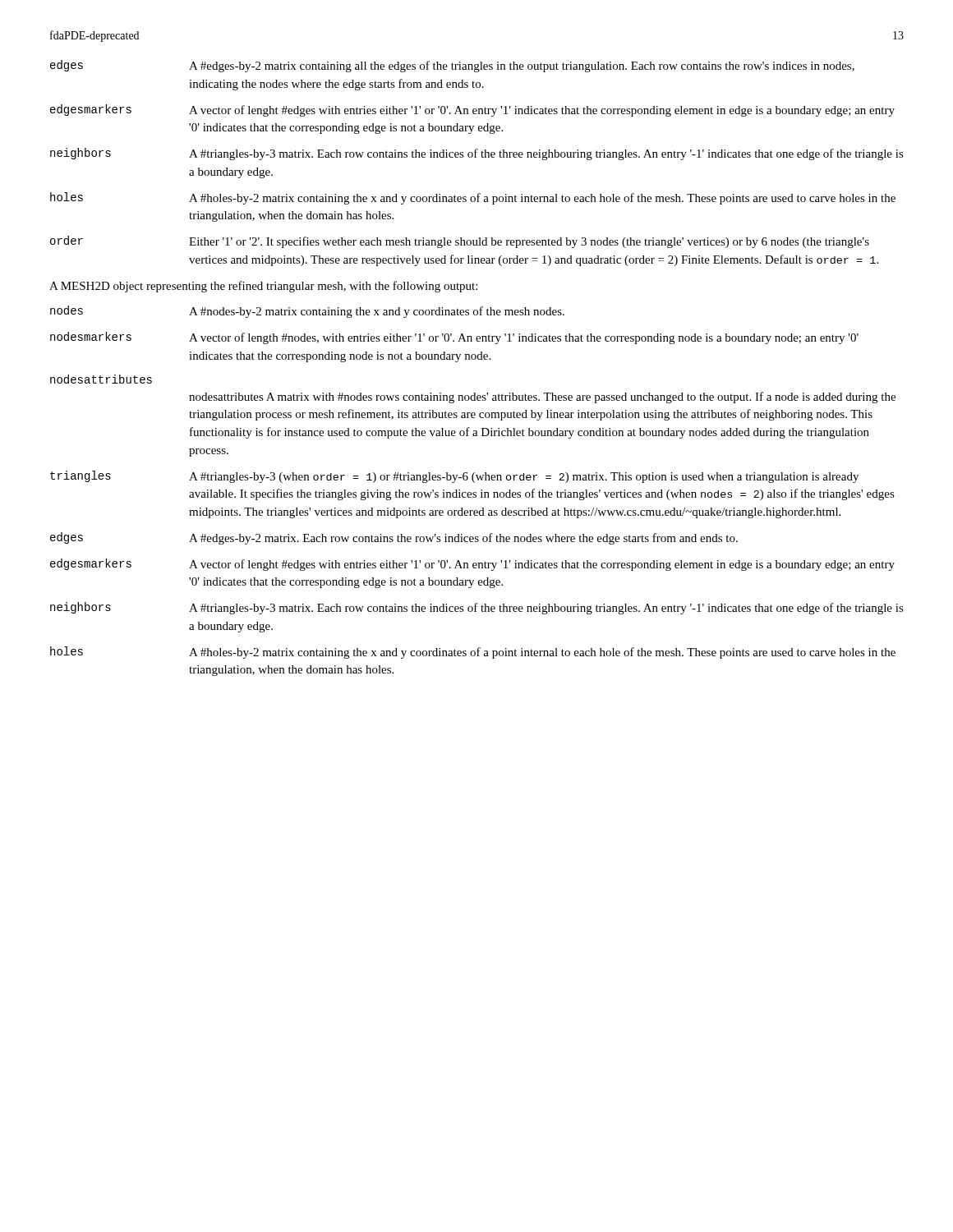Select the block starting "triangles A #triangles-by-3 (when order"

coord(476,495)
